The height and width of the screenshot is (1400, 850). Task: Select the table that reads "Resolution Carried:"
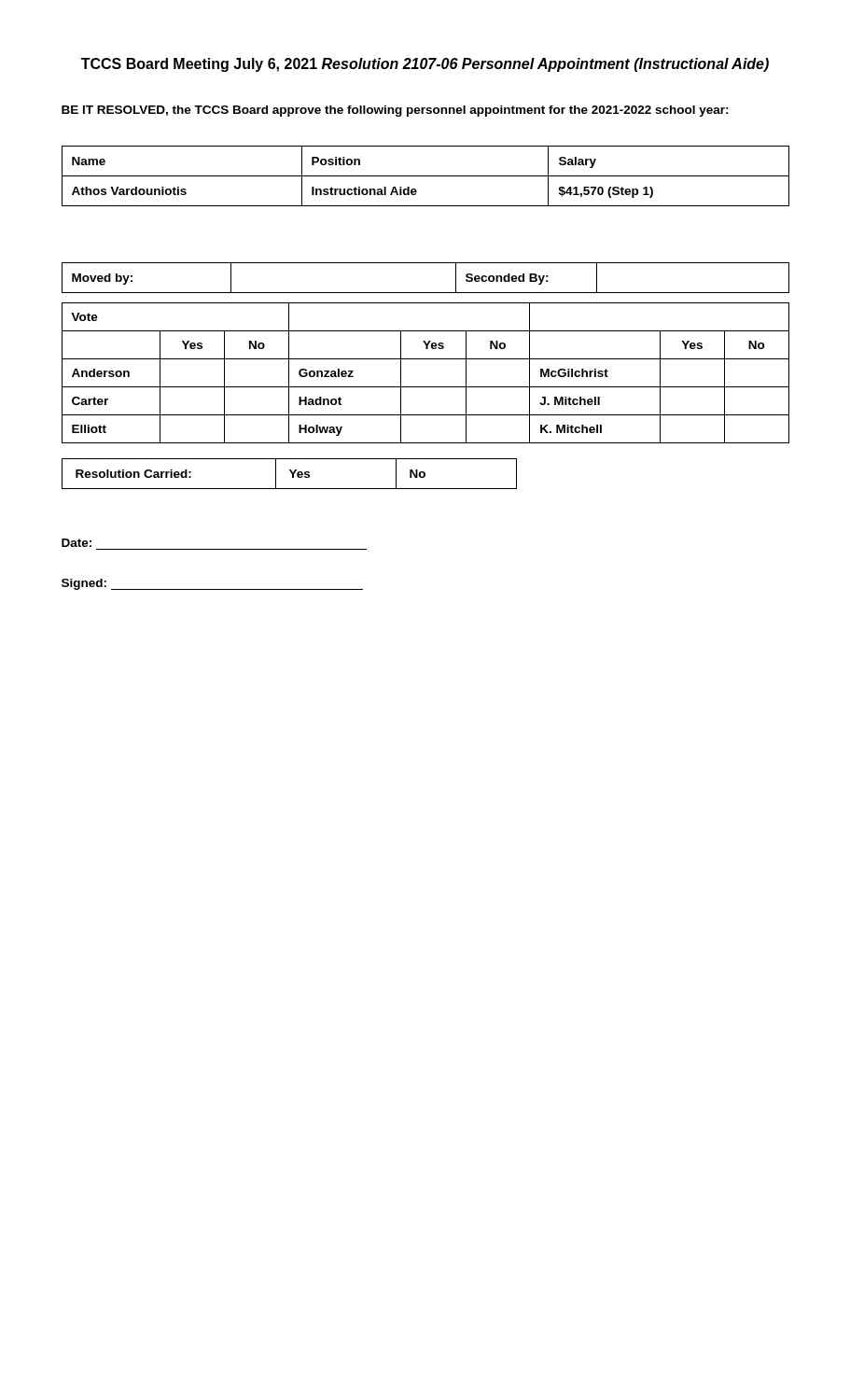coord(425,474)
